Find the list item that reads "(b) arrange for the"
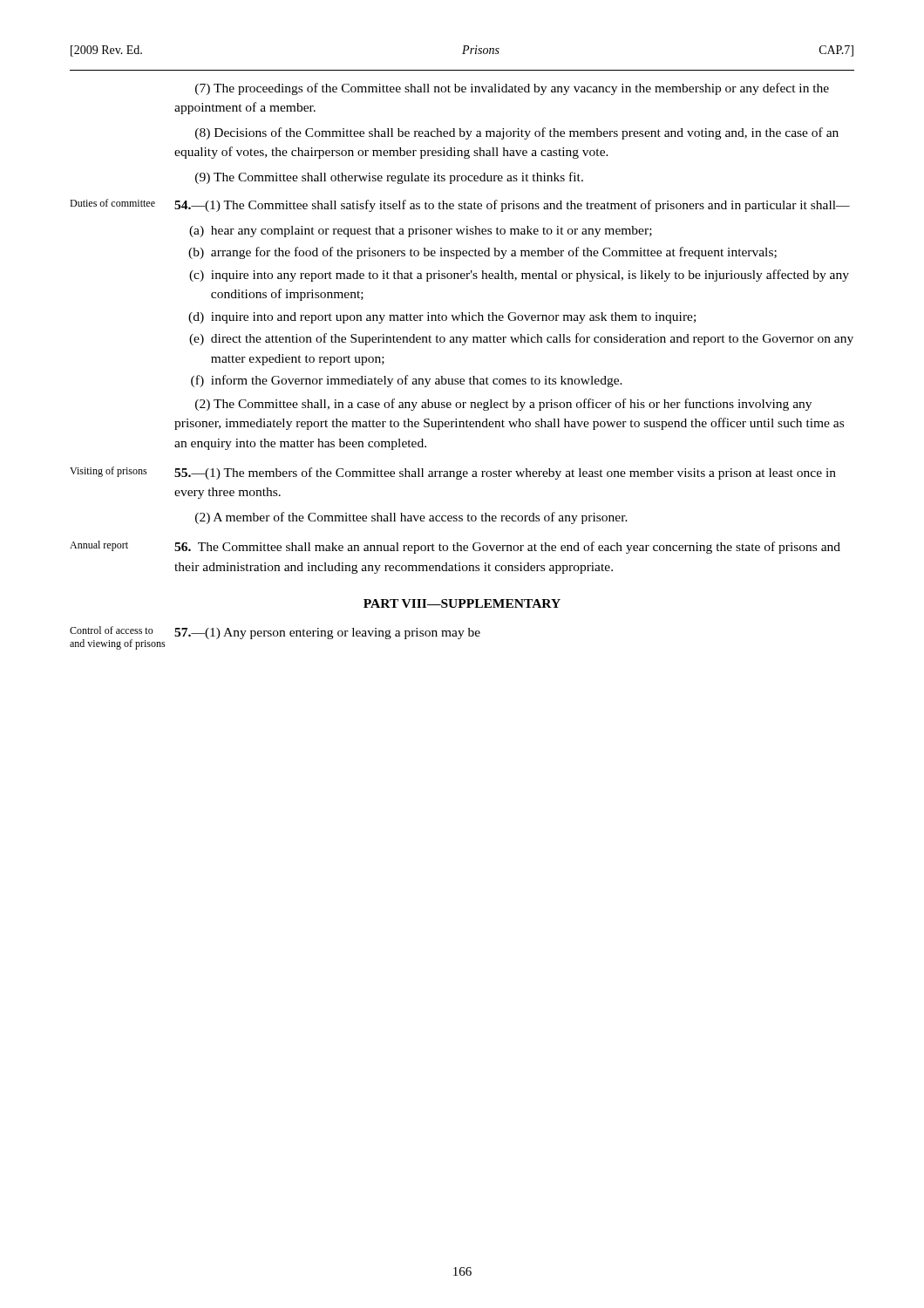 click(x=514, y=252)
